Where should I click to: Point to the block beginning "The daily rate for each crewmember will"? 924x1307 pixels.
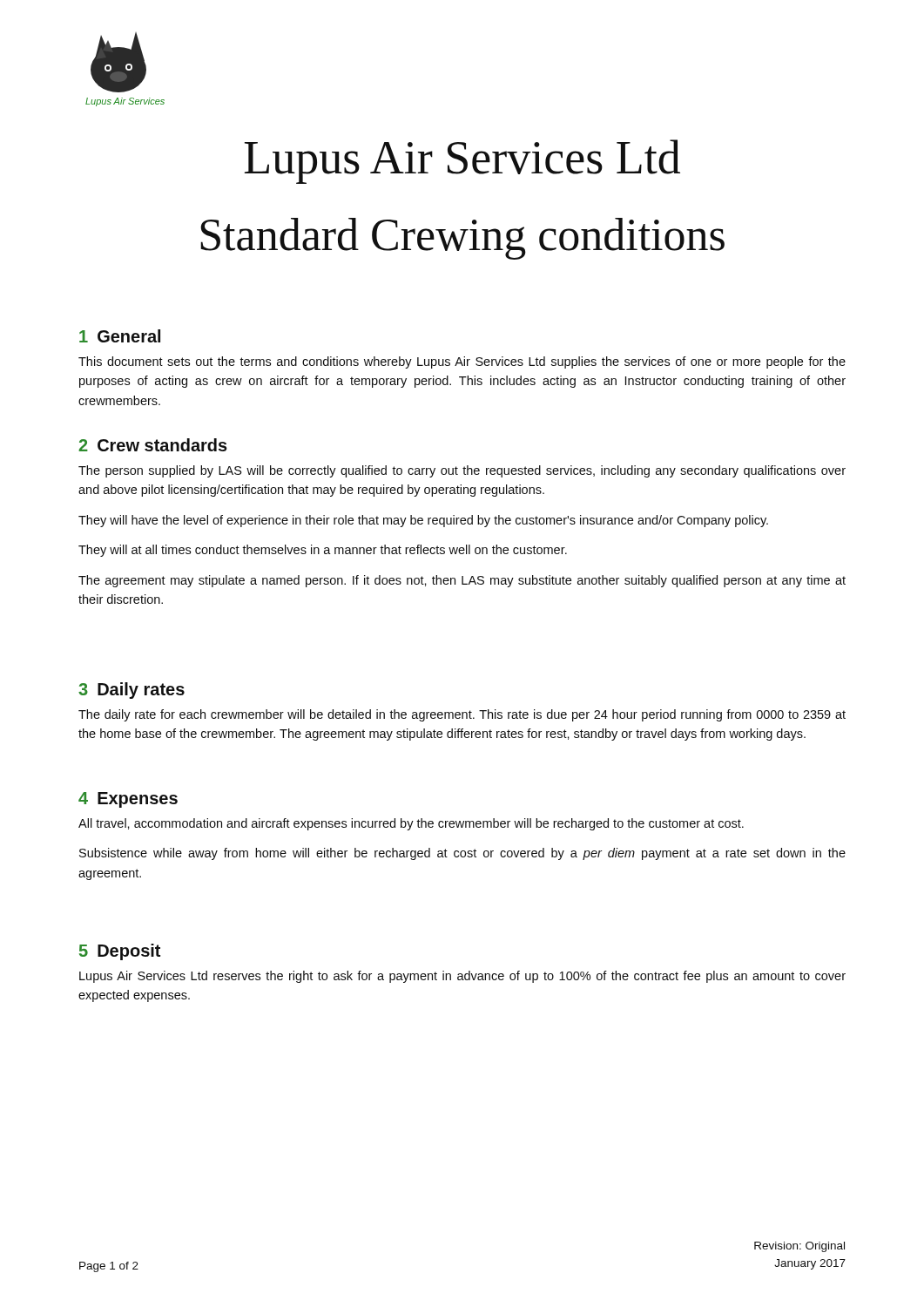[462, 724]
